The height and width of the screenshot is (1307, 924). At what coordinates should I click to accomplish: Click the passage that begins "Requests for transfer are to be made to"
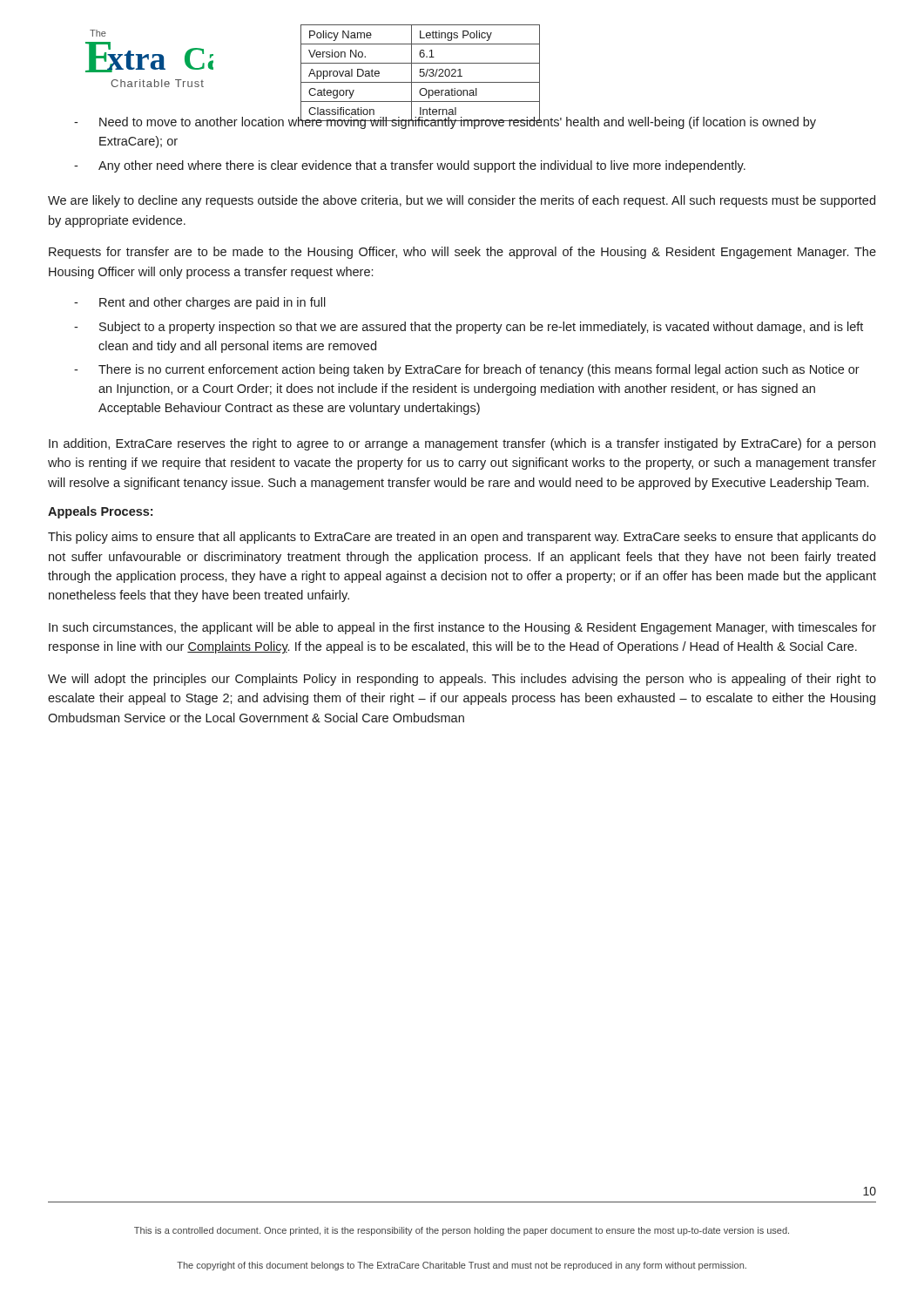pyautogui.click(x=462, y=262)
